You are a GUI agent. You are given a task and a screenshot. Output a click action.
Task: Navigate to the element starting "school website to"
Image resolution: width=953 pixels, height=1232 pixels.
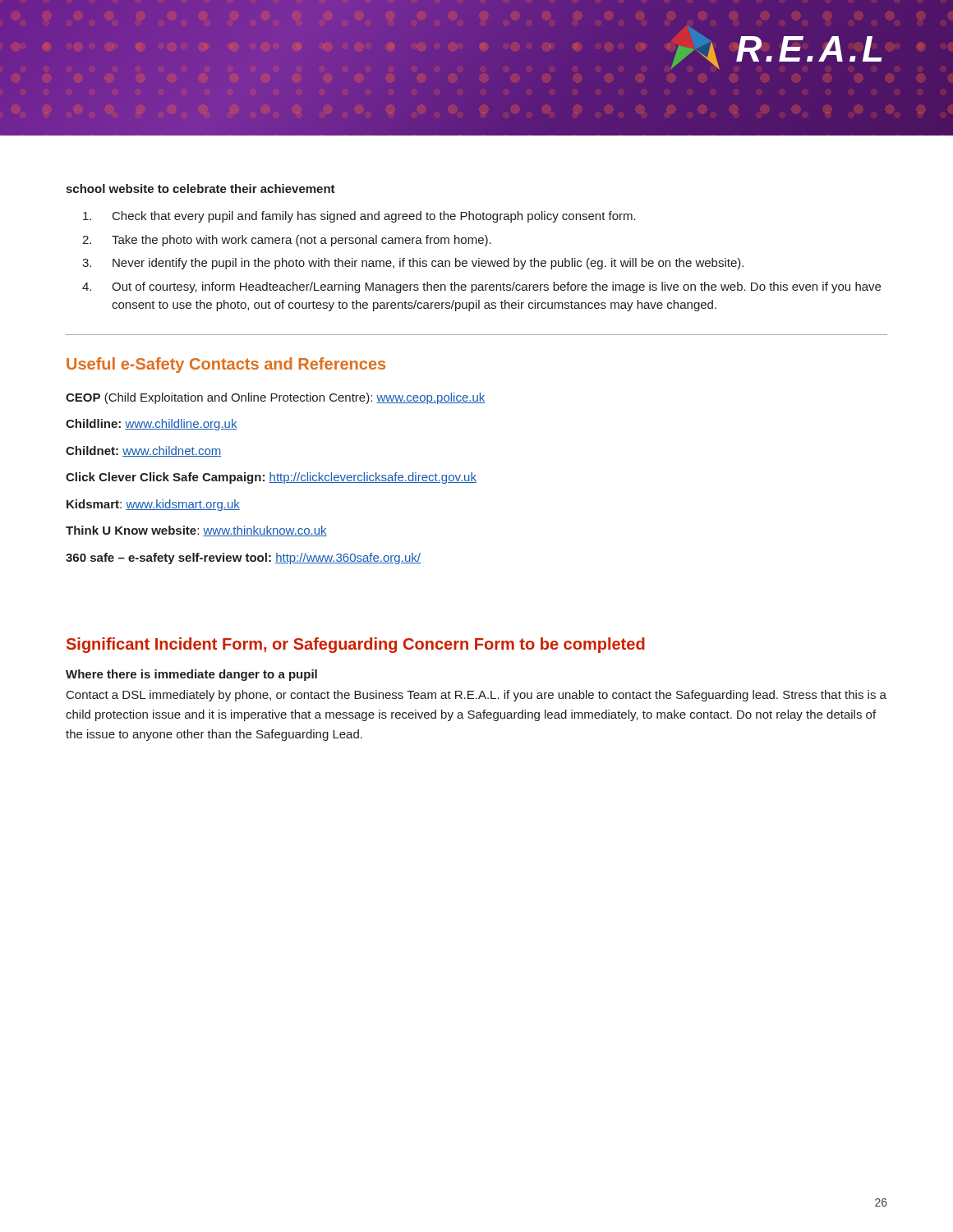coord(200,188)
